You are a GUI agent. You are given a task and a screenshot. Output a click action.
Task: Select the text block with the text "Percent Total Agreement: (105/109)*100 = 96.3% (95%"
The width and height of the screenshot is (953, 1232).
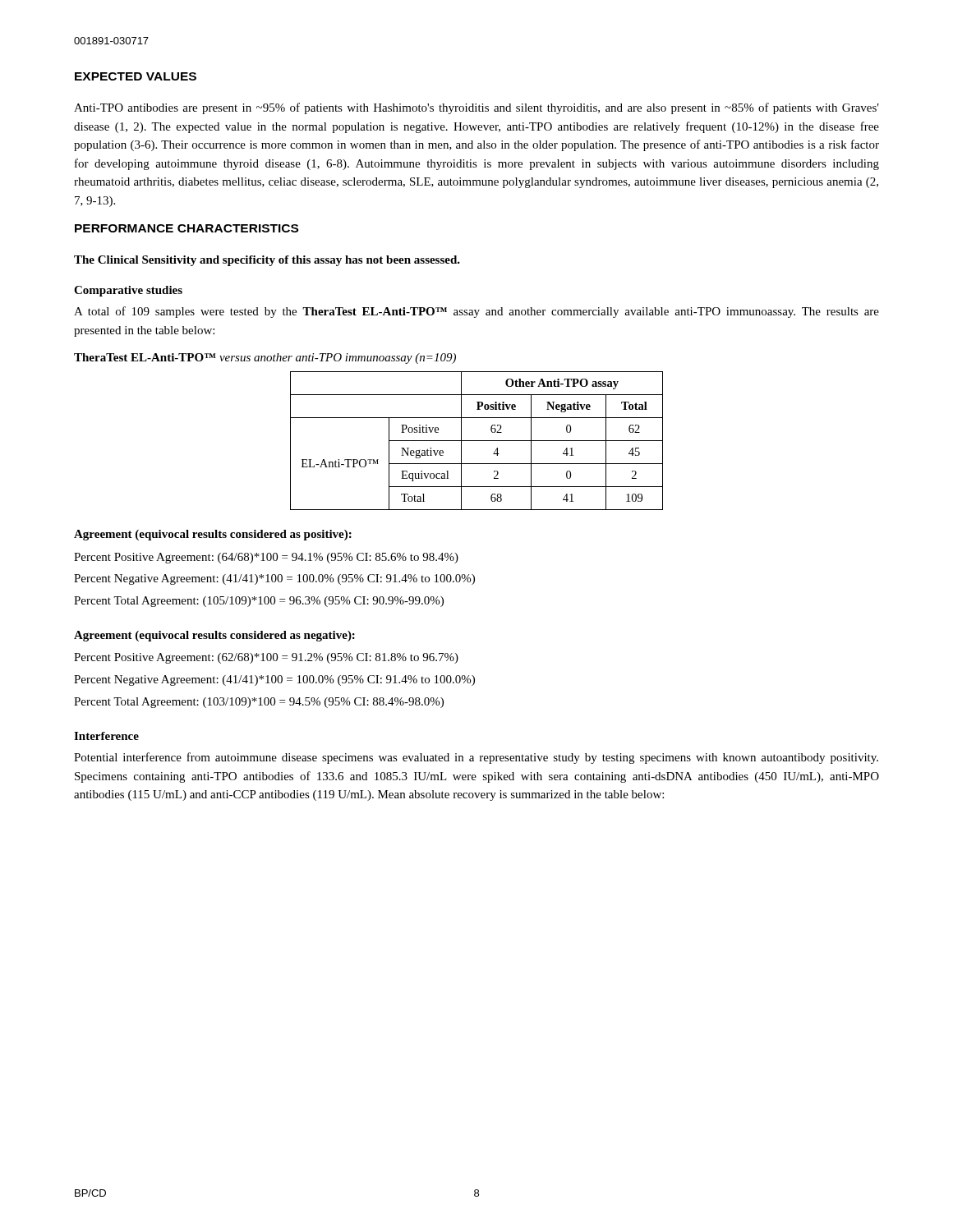(x=259, y=602)
